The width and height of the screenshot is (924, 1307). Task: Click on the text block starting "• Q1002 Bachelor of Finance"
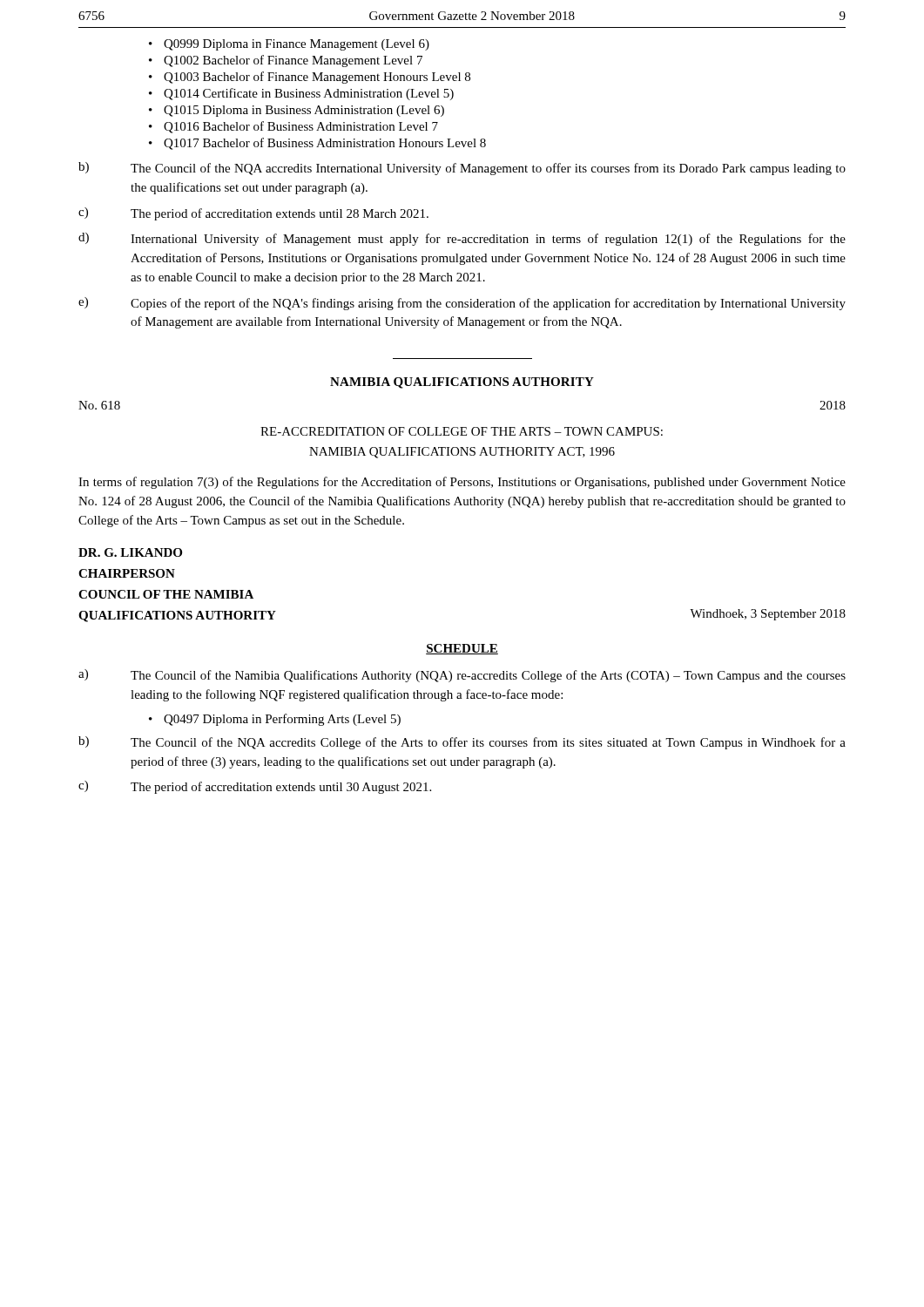pos(286,61)
